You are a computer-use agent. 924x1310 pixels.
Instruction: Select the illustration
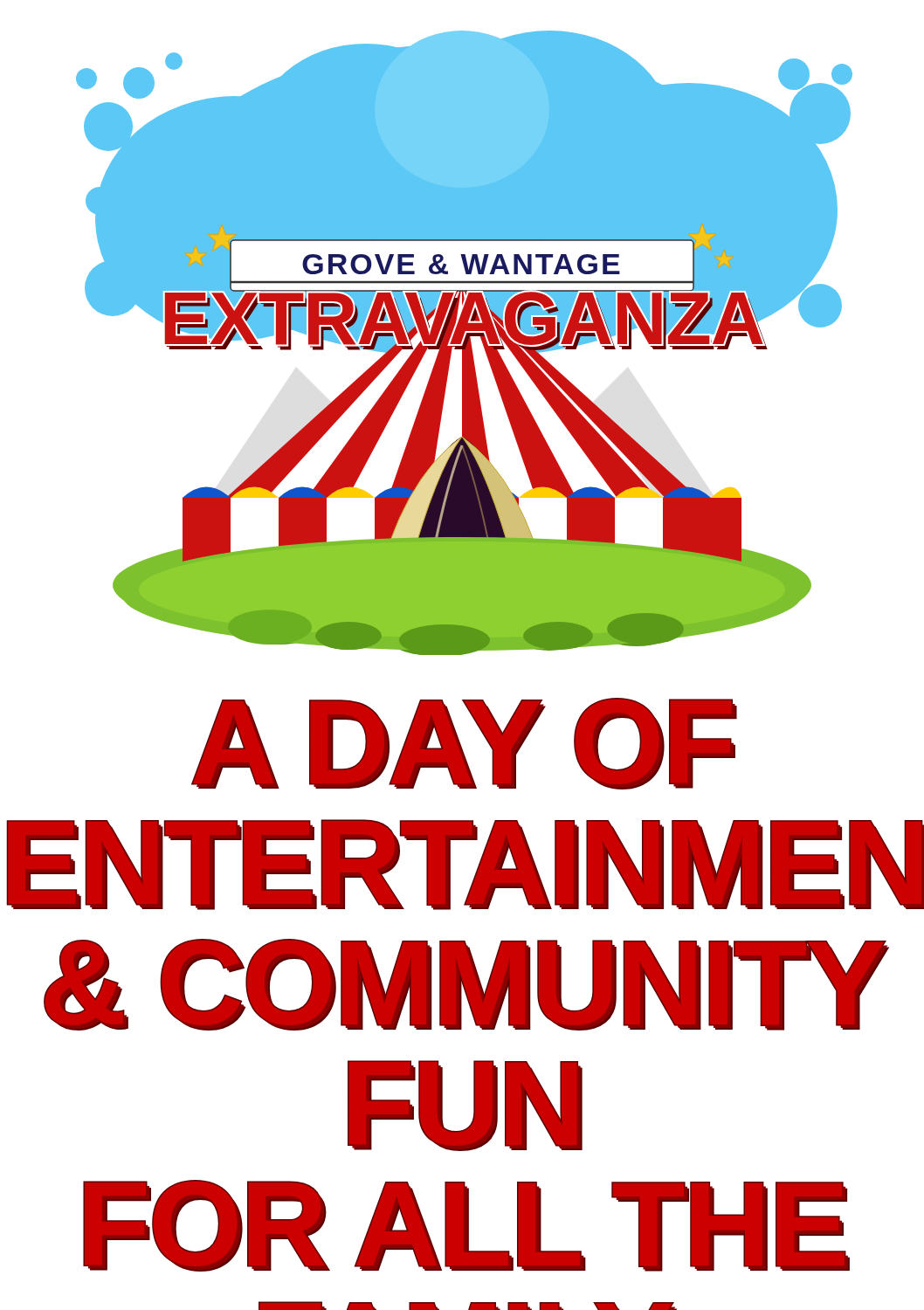pyautogui.click(x=462, y=341)
